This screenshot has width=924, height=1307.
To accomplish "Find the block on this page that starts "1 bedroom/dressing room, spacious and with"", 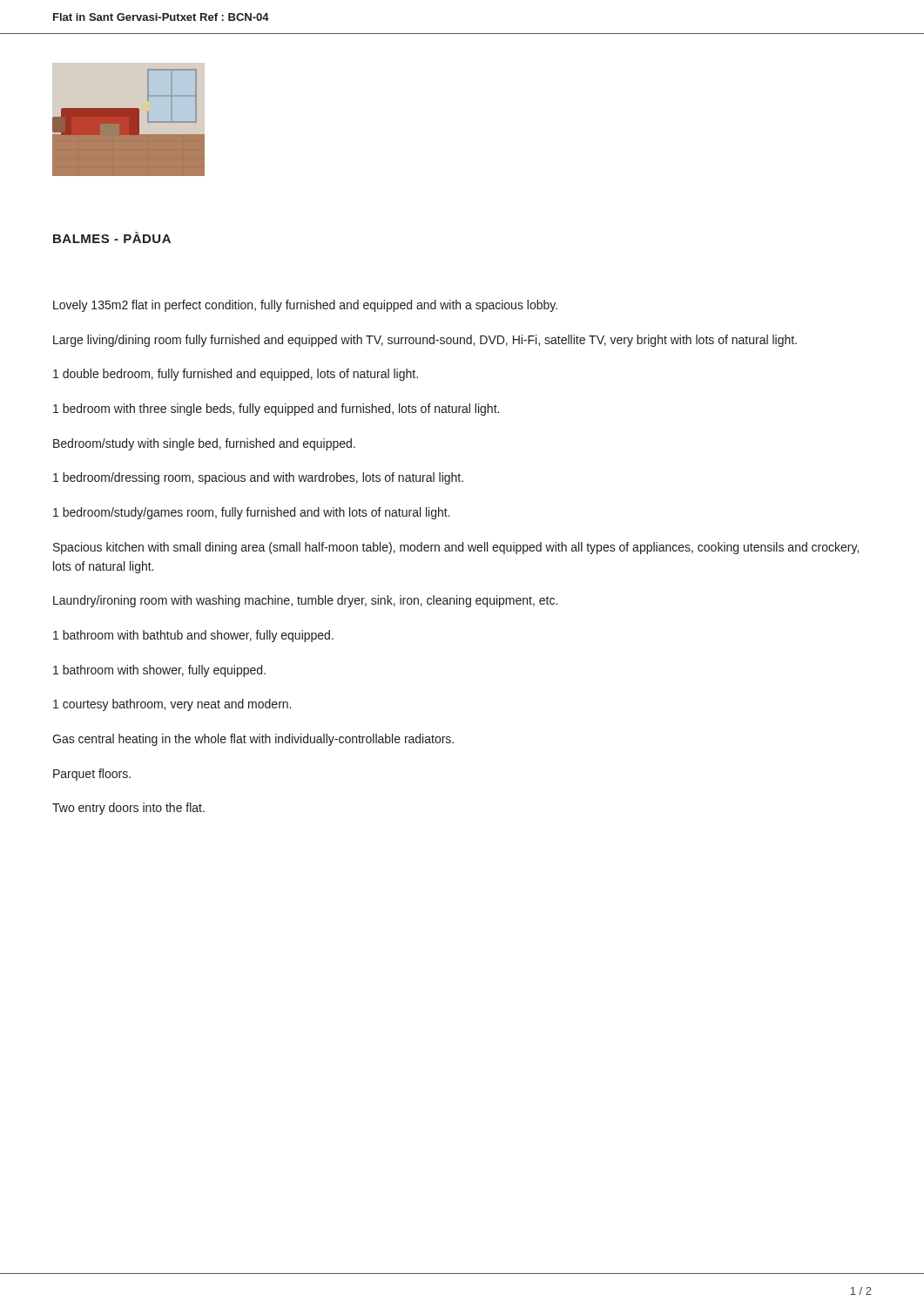I will (x=462, y=479).
